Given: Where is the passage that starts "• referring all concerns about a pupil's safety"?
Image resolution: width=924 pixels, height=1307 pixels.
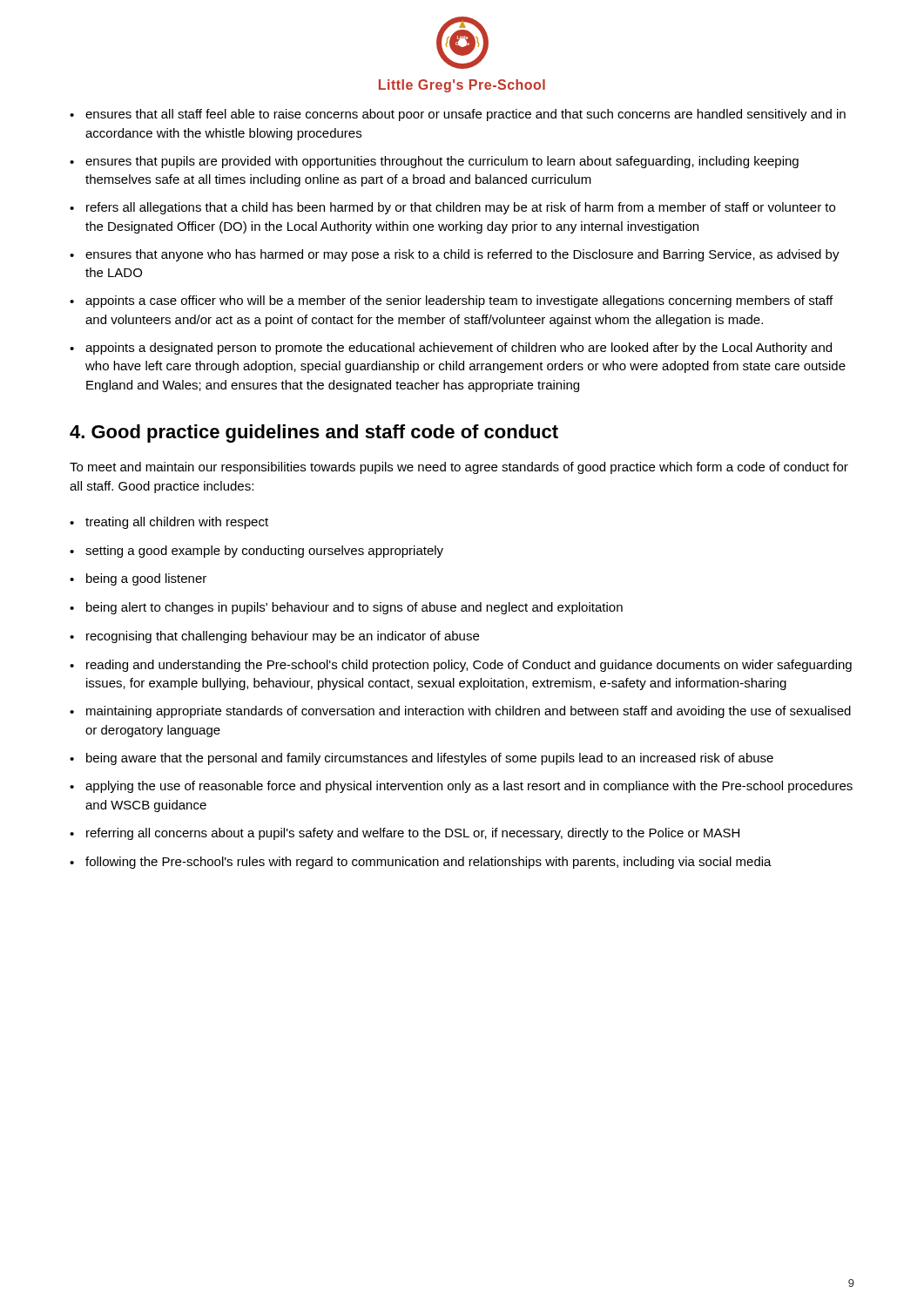Looking at the screenshot, I should pyautogui.click(x=462, y=833).
